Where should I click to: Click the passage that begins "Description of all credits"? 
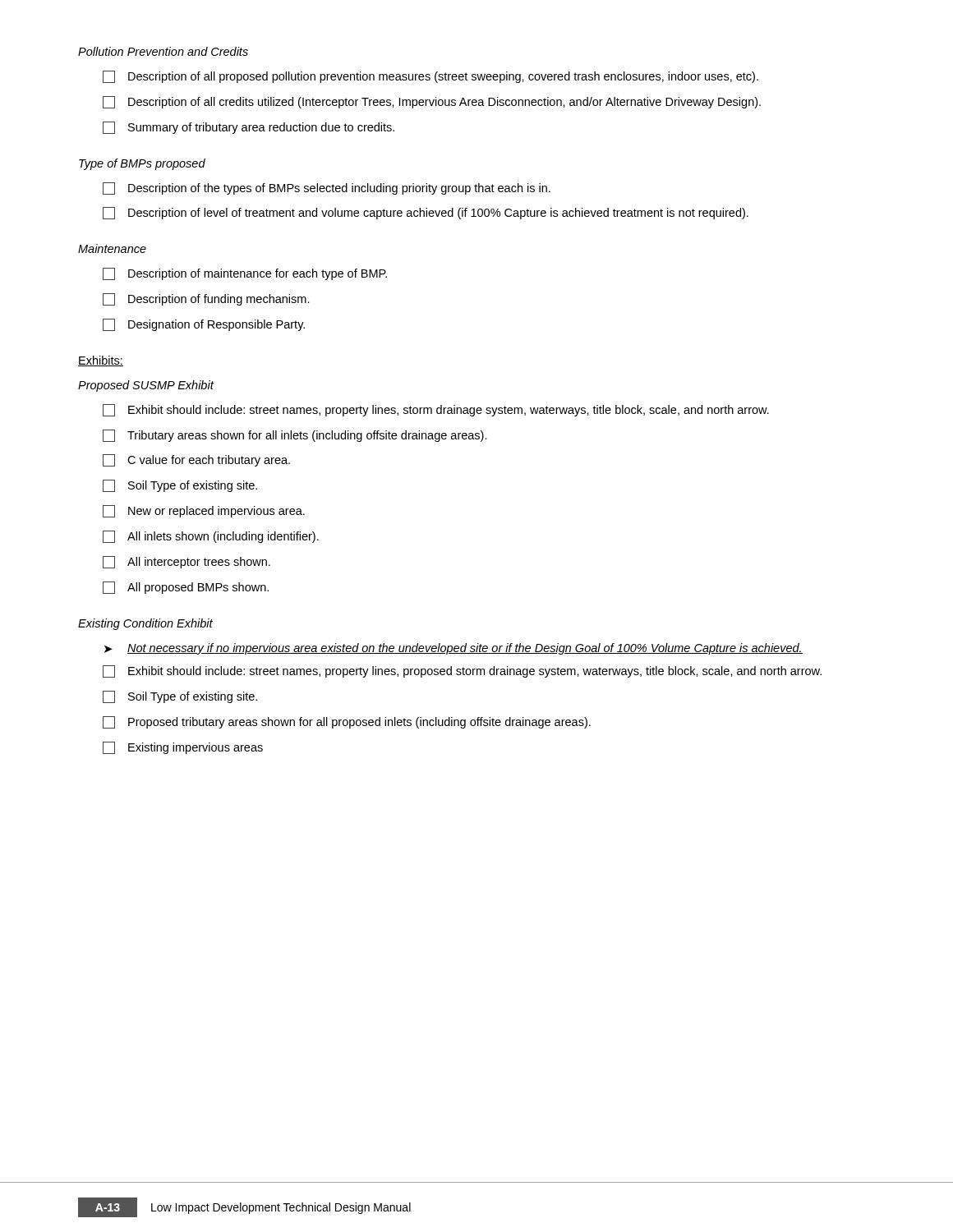click(489, 103)
